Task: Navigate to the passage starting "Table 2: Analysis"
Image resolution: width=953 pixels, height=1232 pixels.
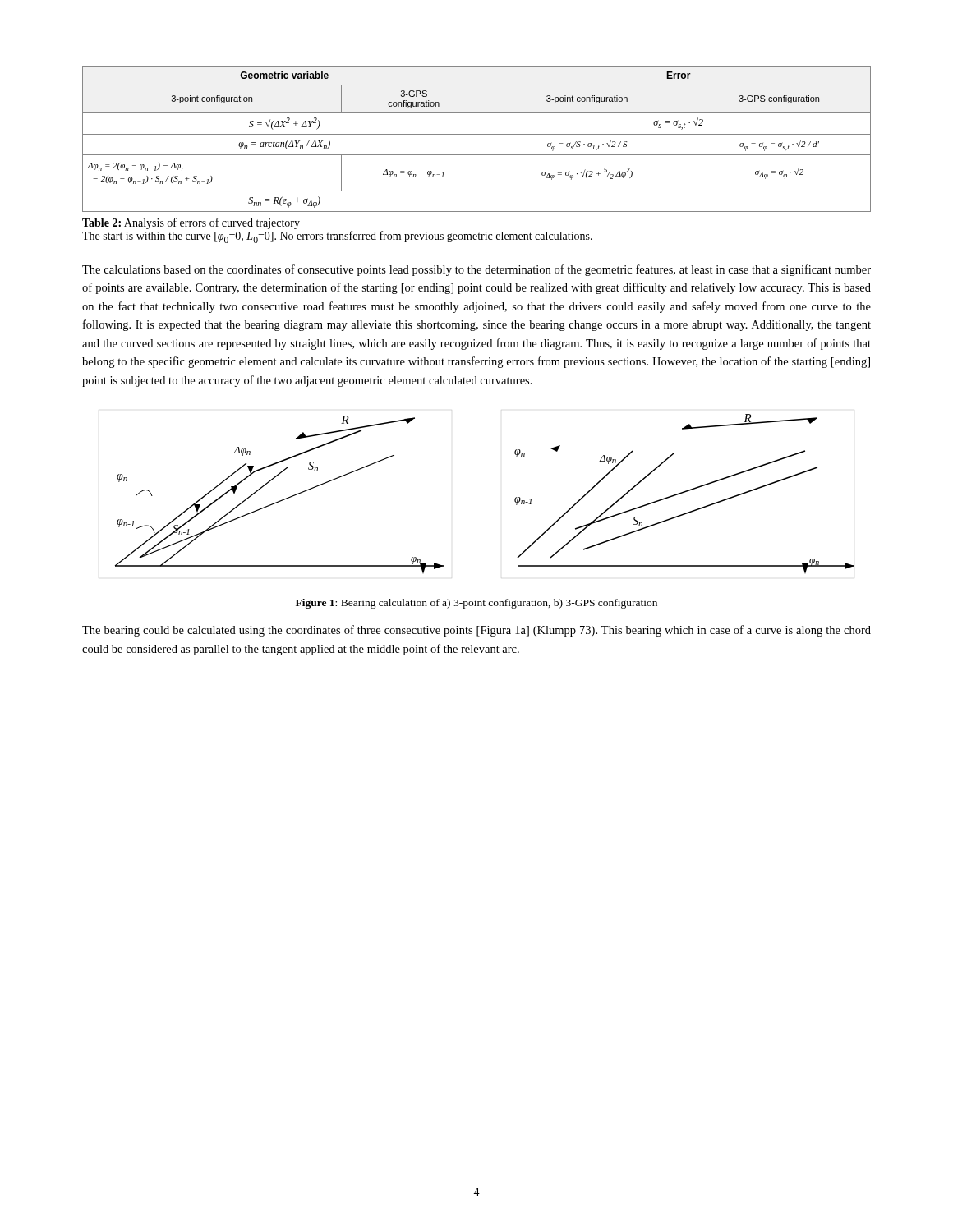Action: [x=337, y=231]
